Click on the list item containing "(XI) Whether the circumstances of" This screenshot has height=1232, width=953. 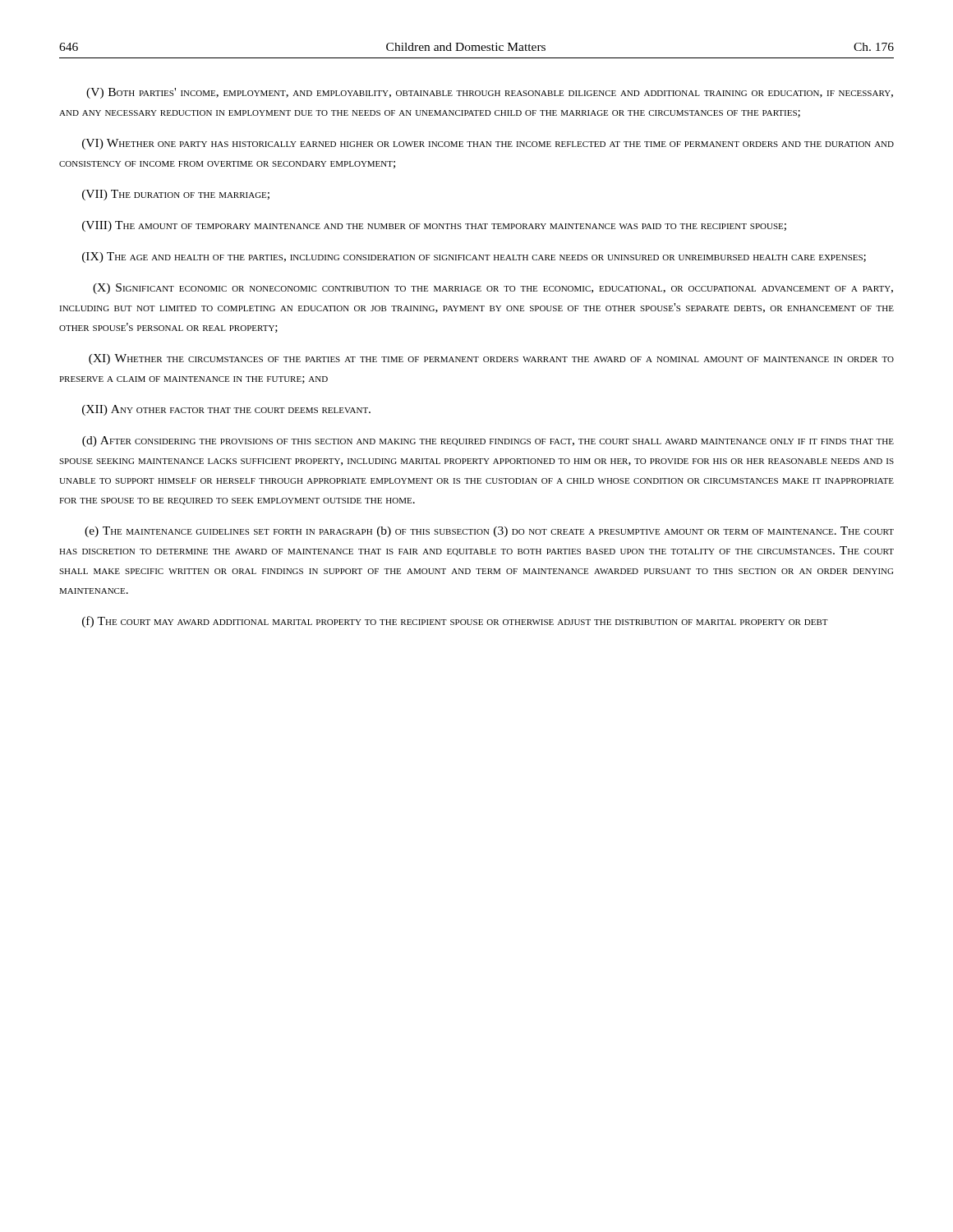[x=476, y=368]
